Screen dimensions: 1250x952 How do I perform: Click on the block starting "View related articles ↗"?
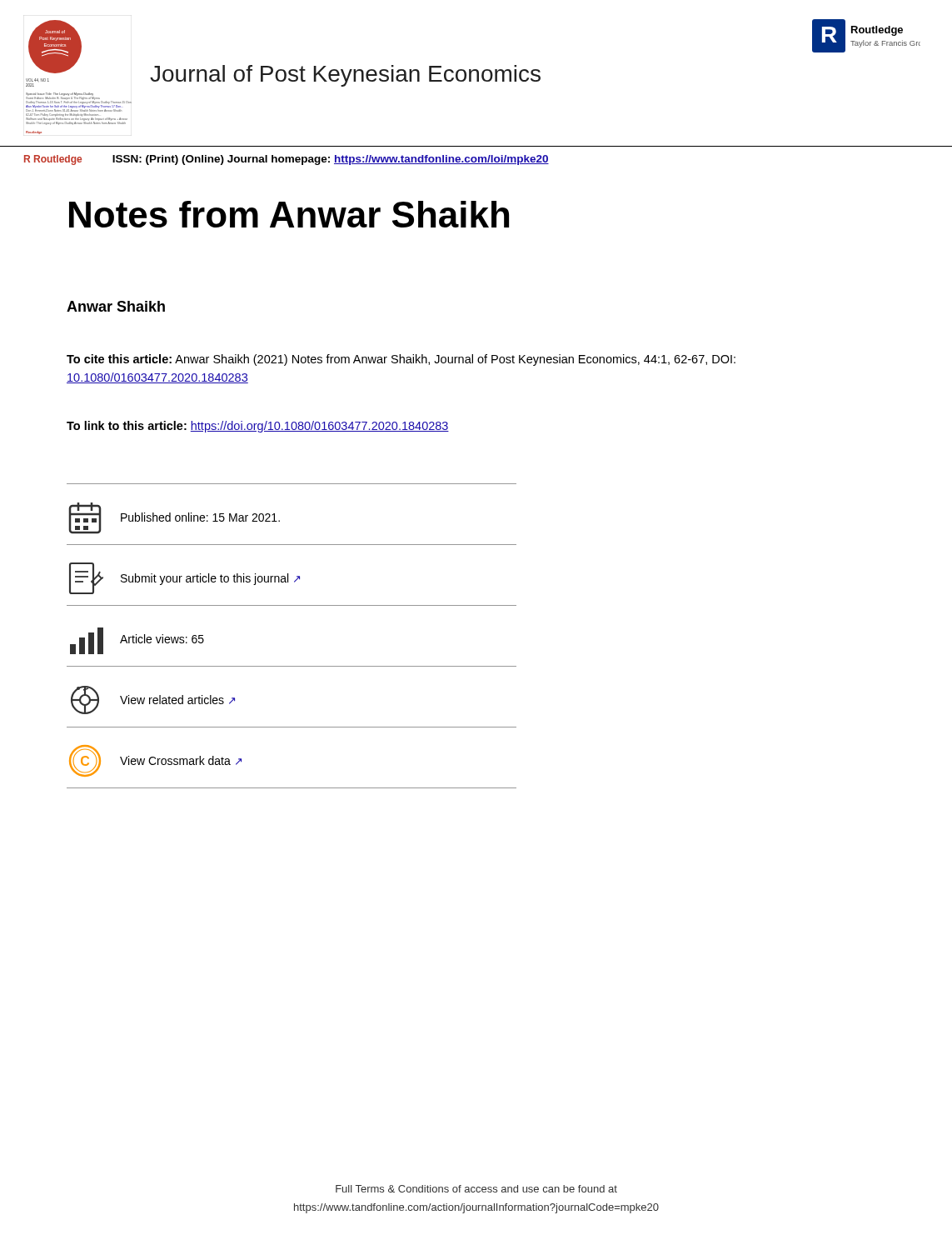coord(152,700)
